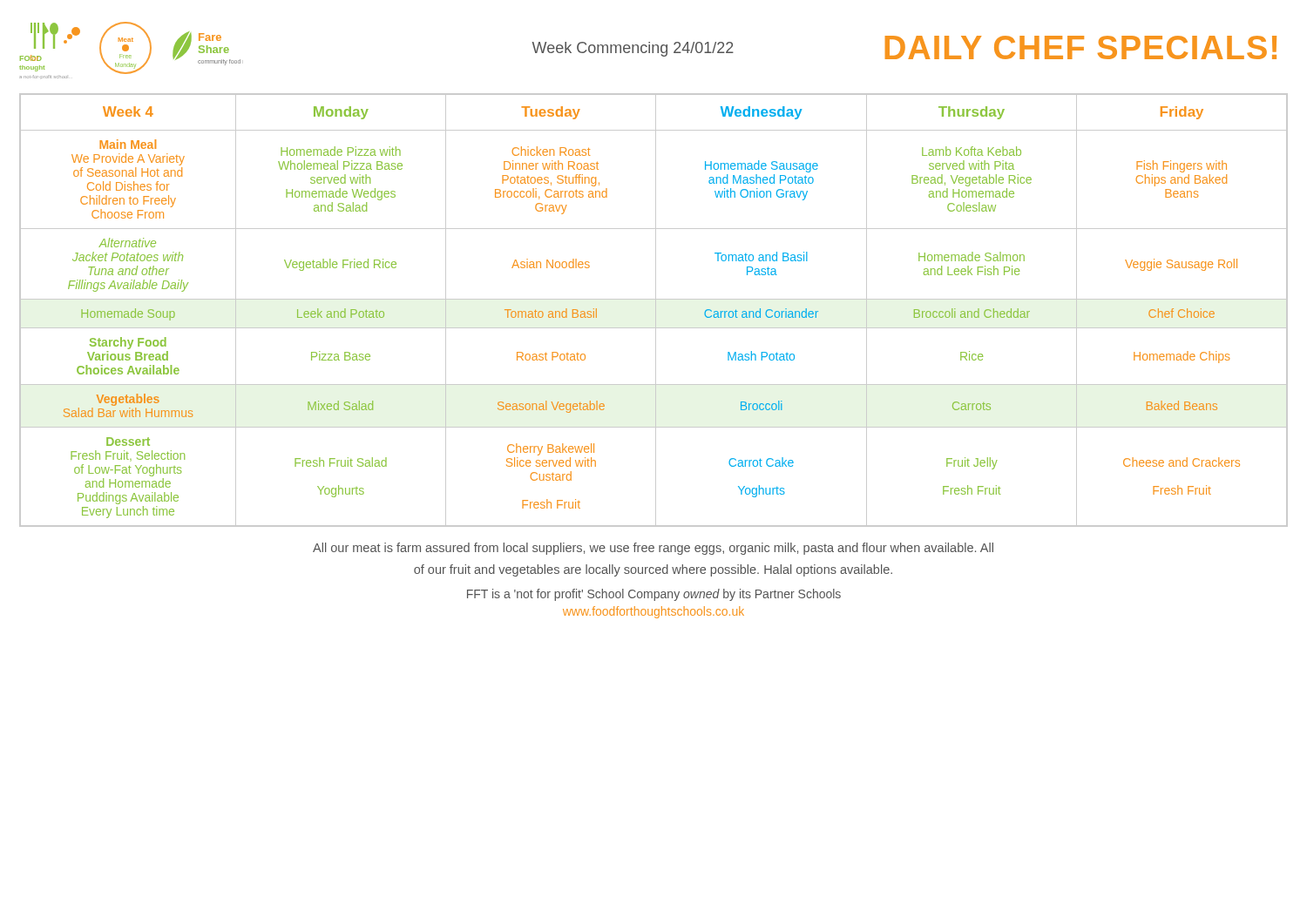Find the table that mentions "Fruit Jelly Fresh Fruit"
1307x924 pixels.
(x=654, y=309)
